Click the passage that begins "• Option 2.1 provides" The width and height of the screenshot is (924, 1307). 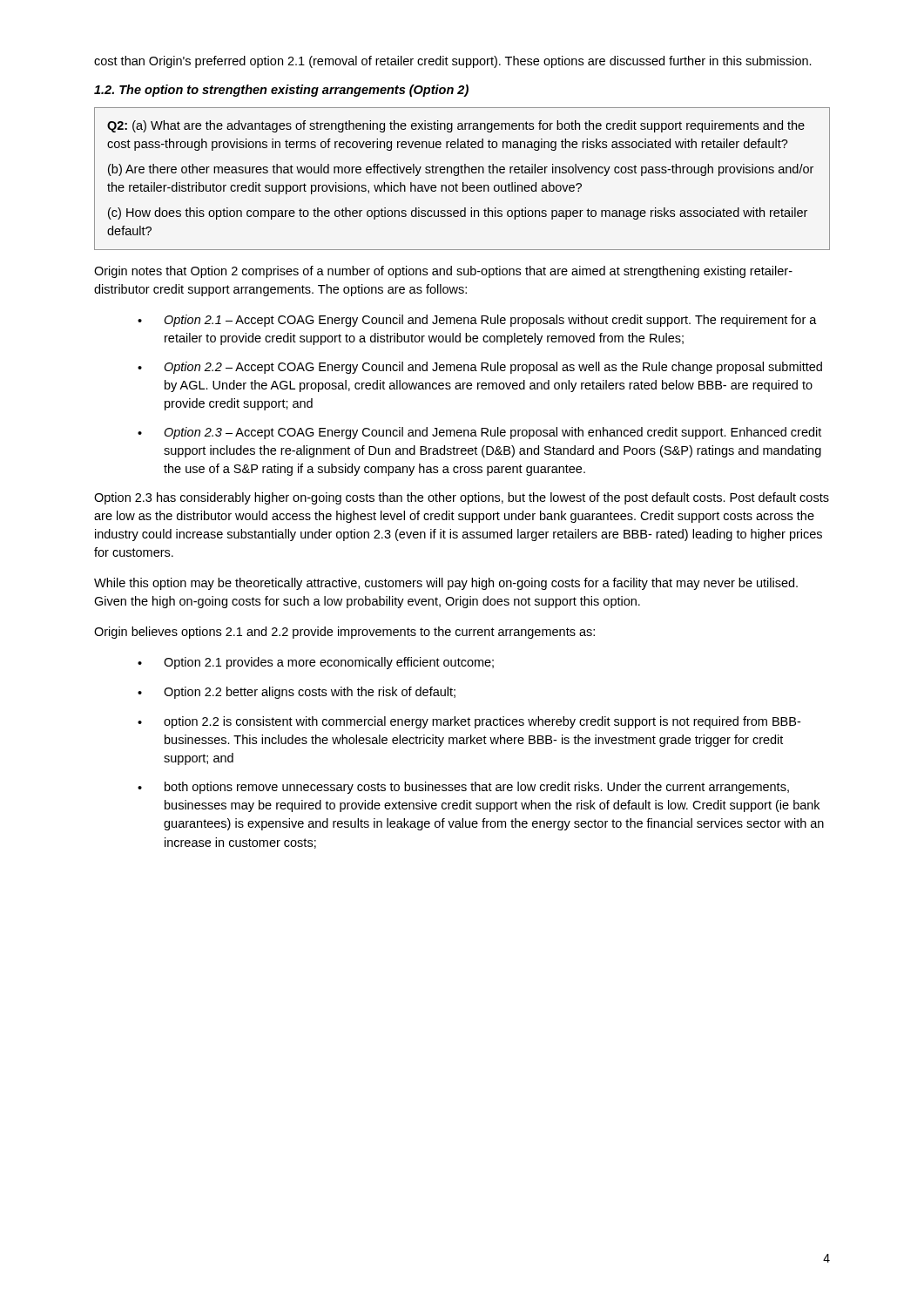[484, 663]
